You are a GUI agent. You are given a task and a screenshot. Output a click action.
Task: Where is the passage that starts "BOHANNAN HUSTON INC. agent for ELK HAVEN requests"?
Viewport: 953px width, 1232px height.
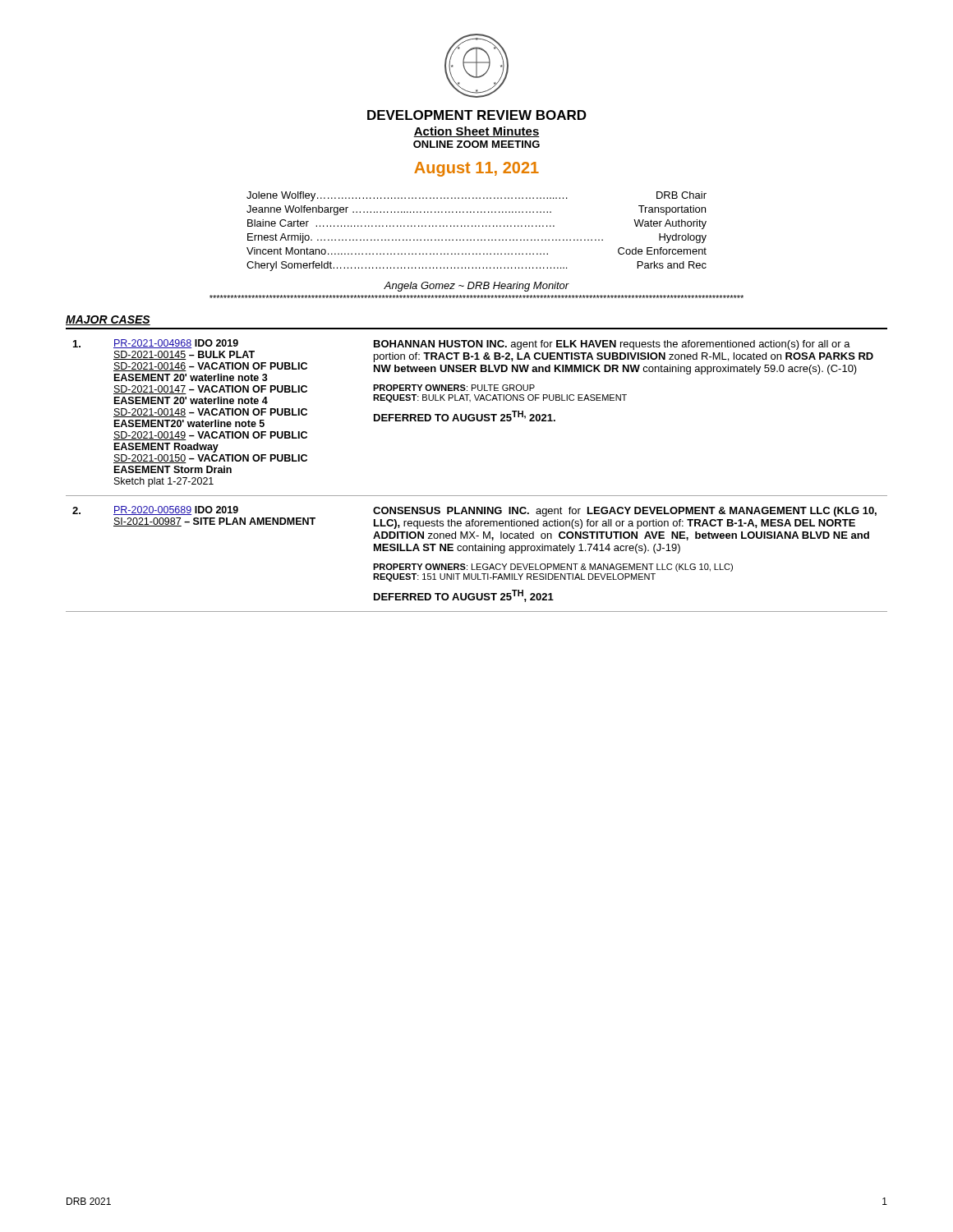click(627, 381)
